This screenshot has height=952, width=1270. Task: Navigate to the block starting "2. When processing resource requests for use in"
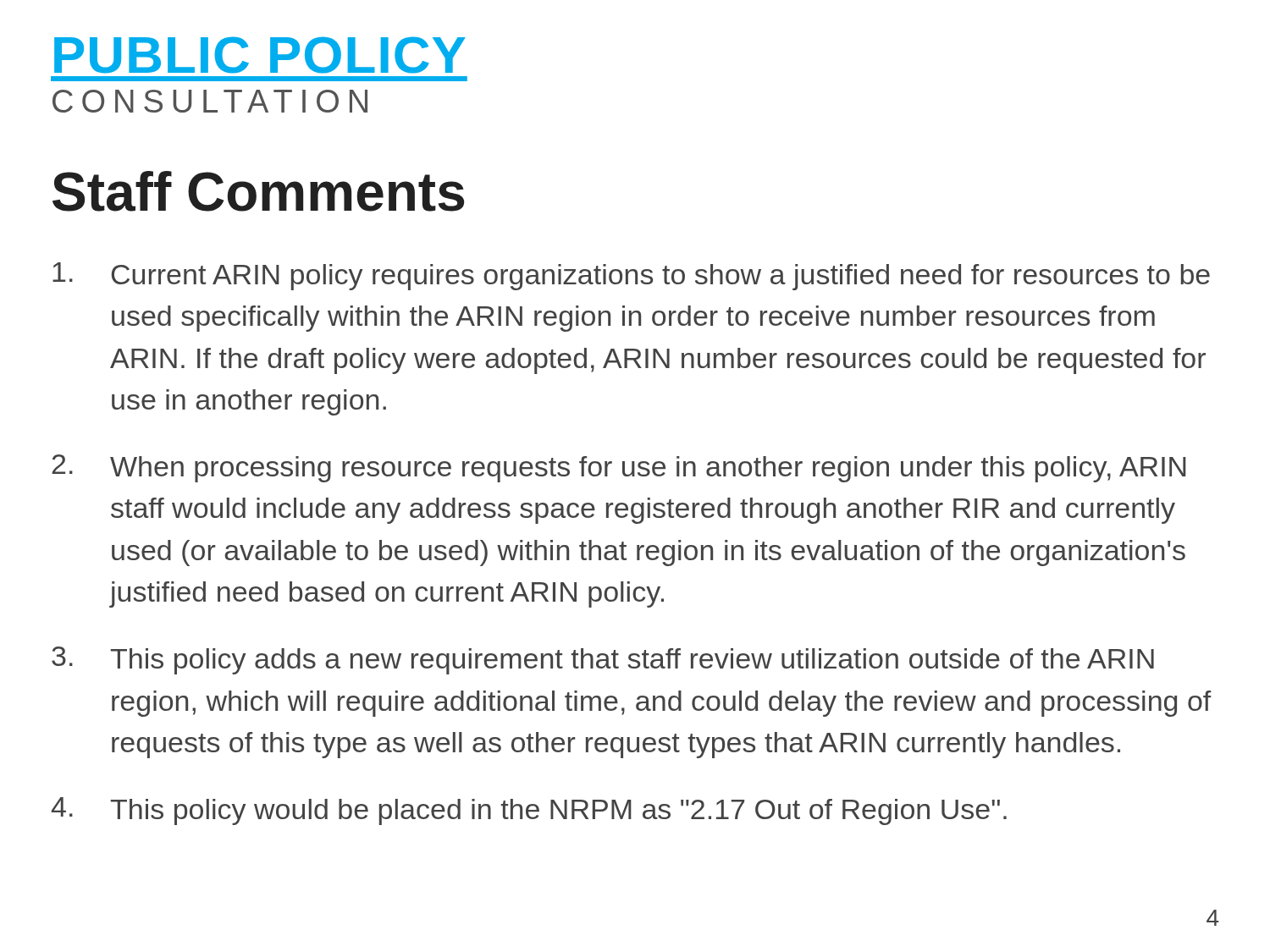click(635, 530)
